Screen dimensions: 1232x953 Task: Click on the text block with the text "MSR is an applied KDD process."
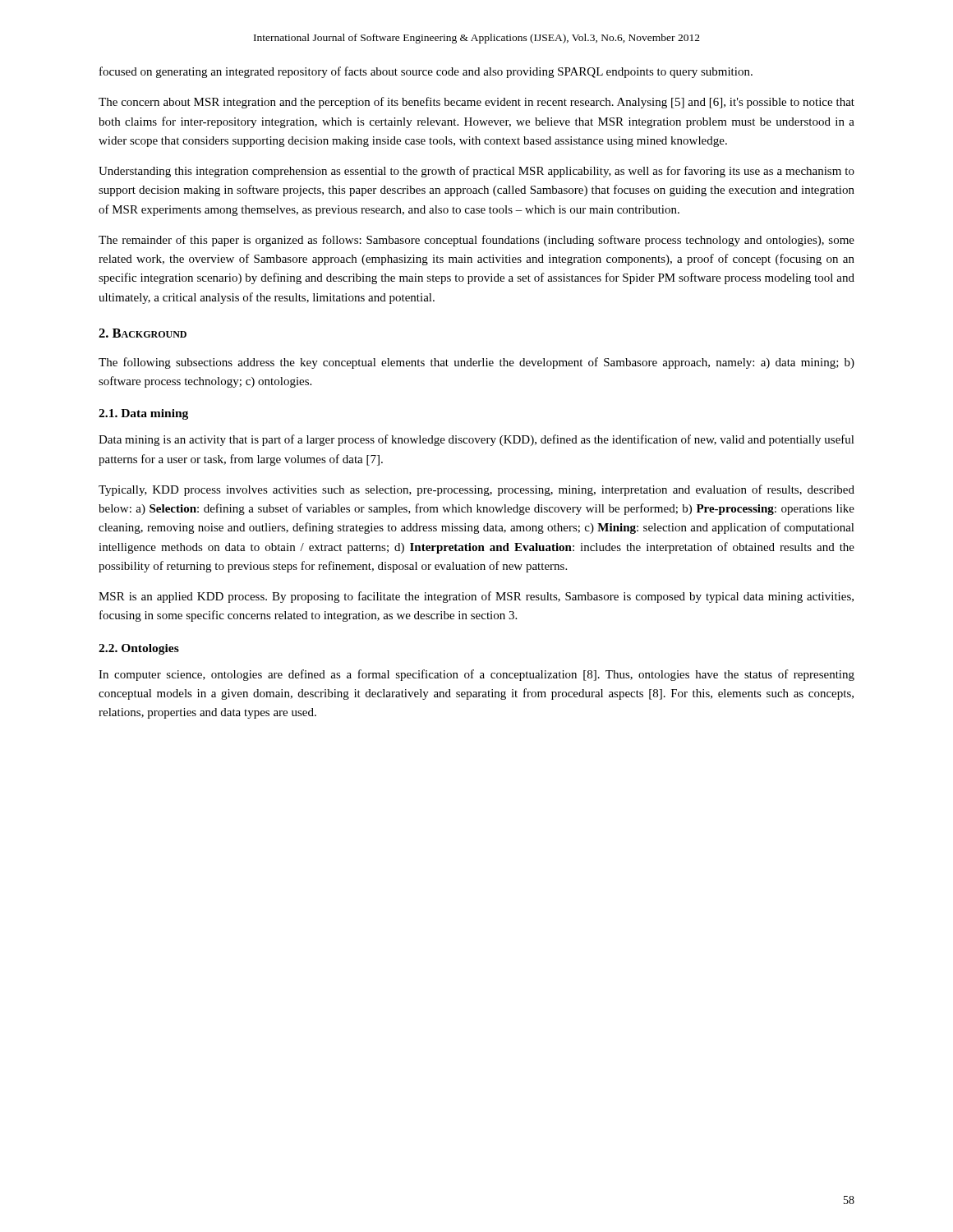tap(476, 606)
